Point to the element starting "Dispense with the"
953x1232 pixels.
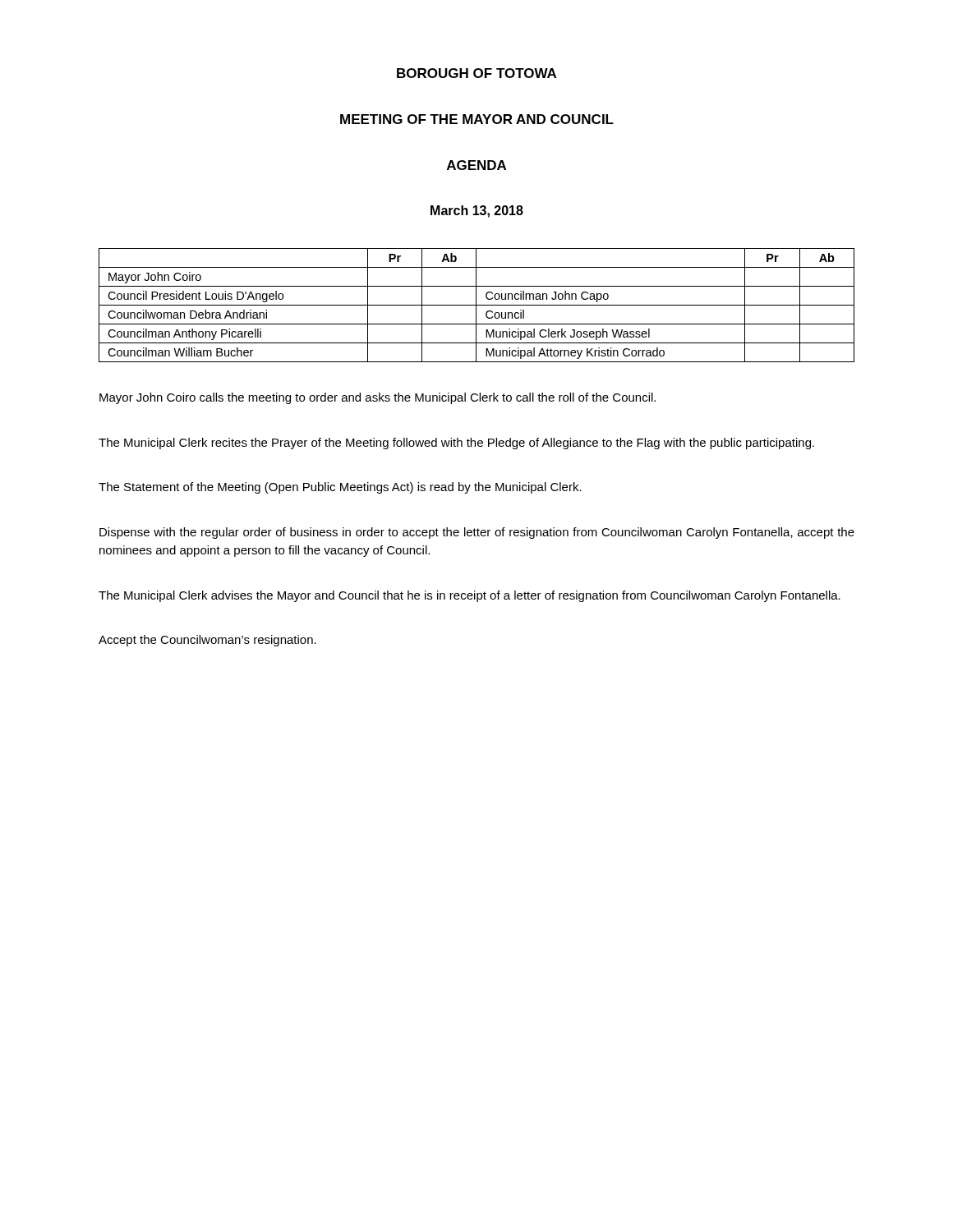476,541
